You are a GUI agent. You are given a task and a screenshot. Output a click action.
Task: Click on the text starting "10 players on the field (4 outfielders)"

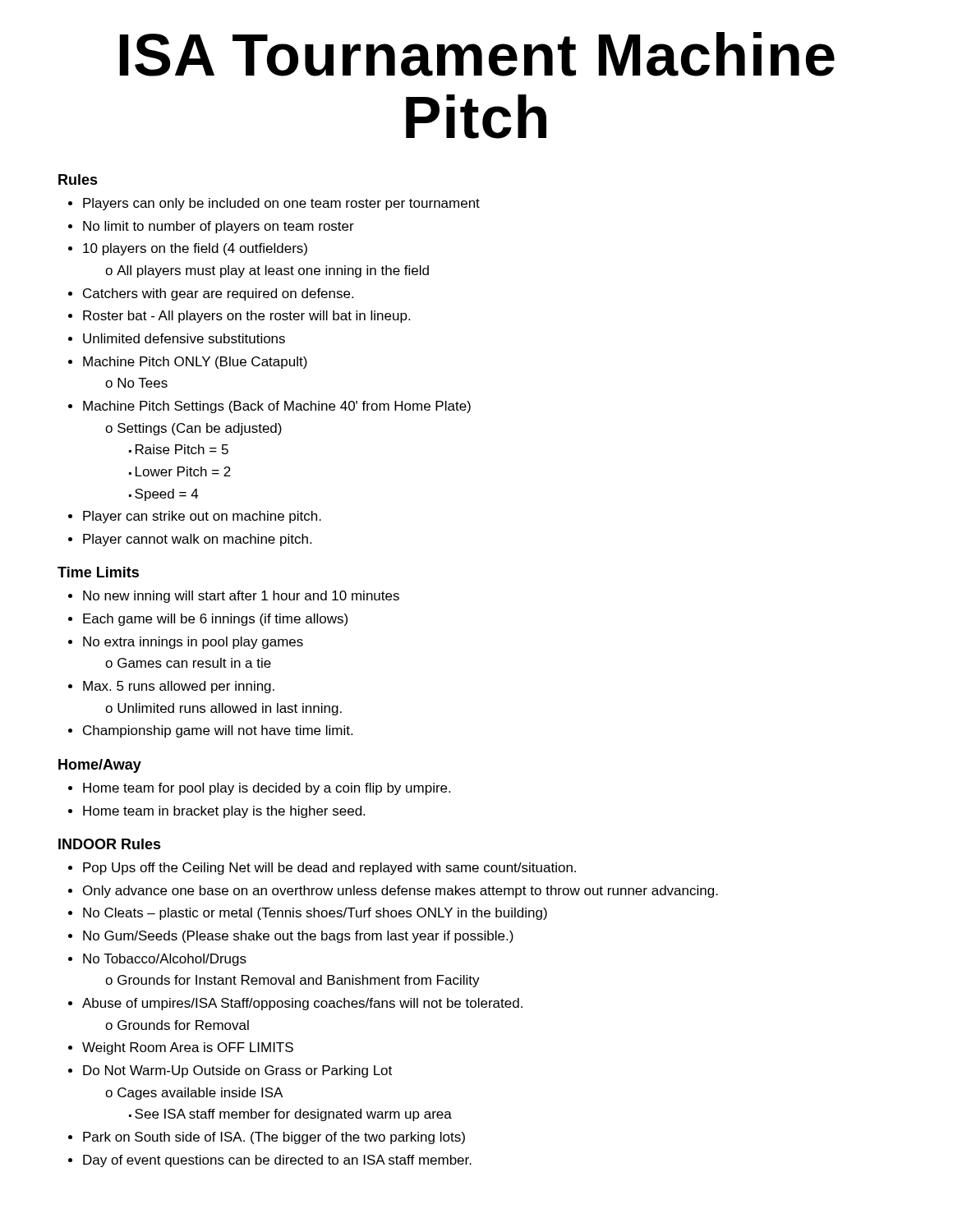(195, 249)
